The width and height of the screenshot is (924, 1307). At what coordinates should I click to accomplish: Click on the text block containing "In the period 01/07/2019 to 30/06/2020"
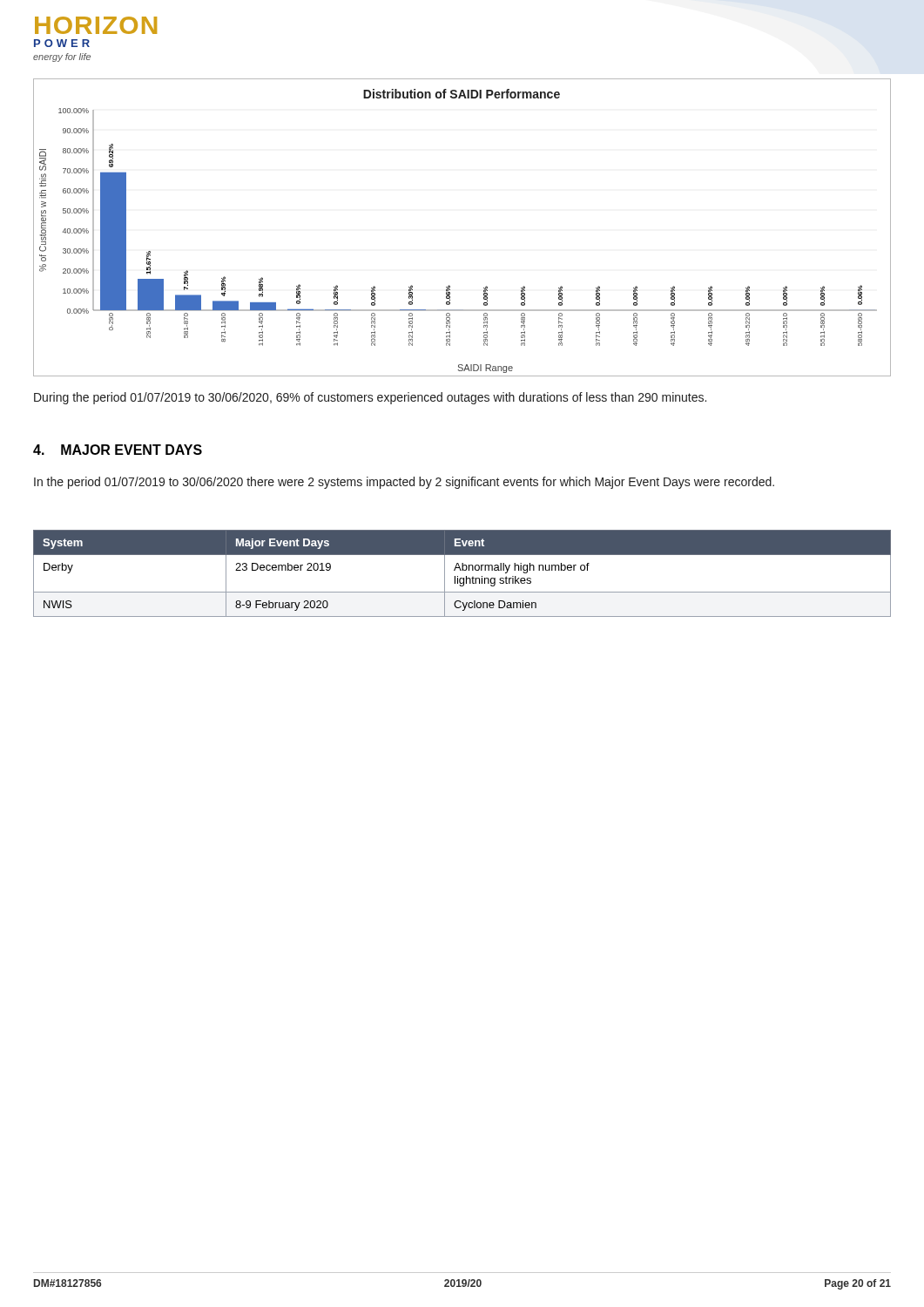point(404,482)
